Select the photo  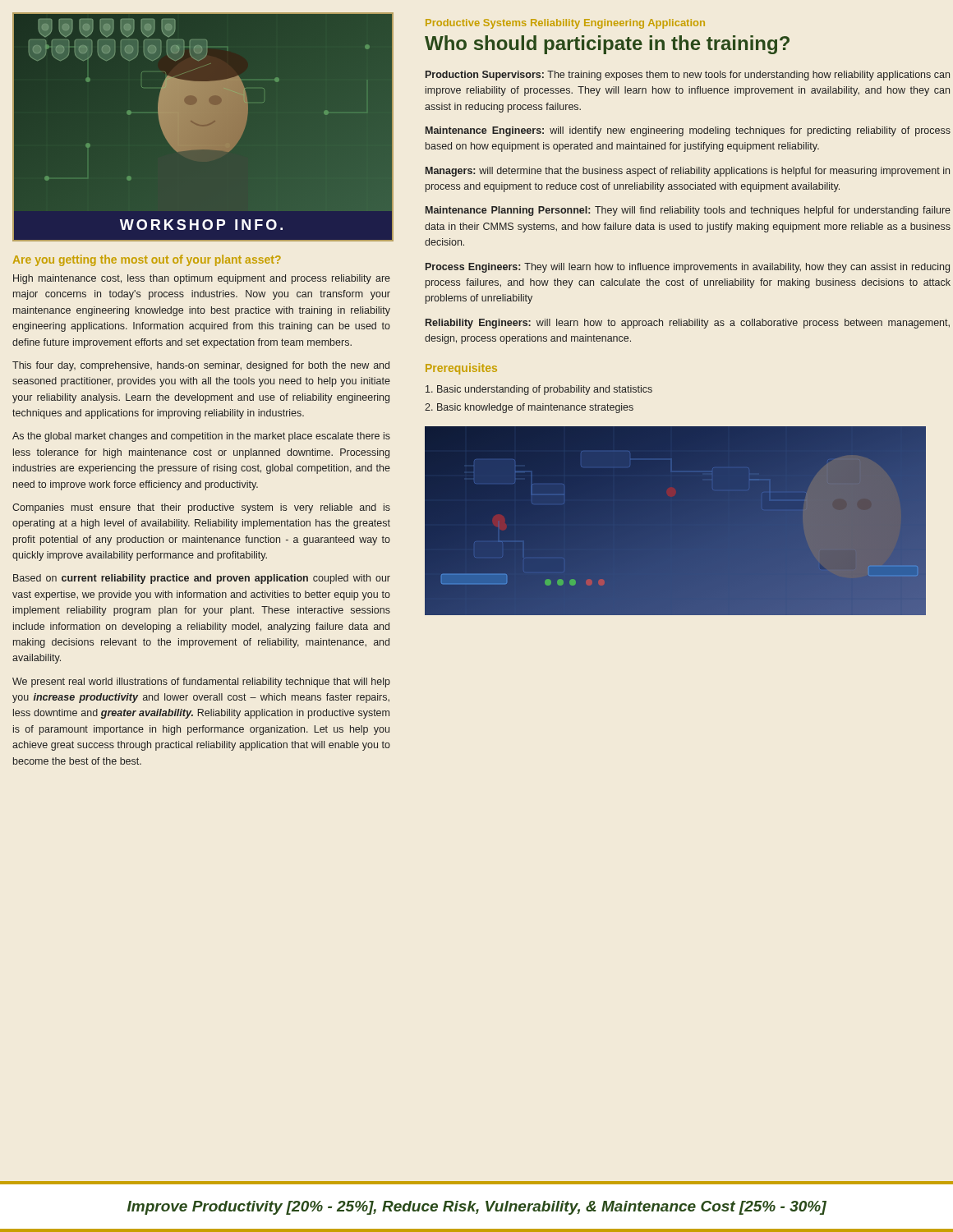pos(675,521)
